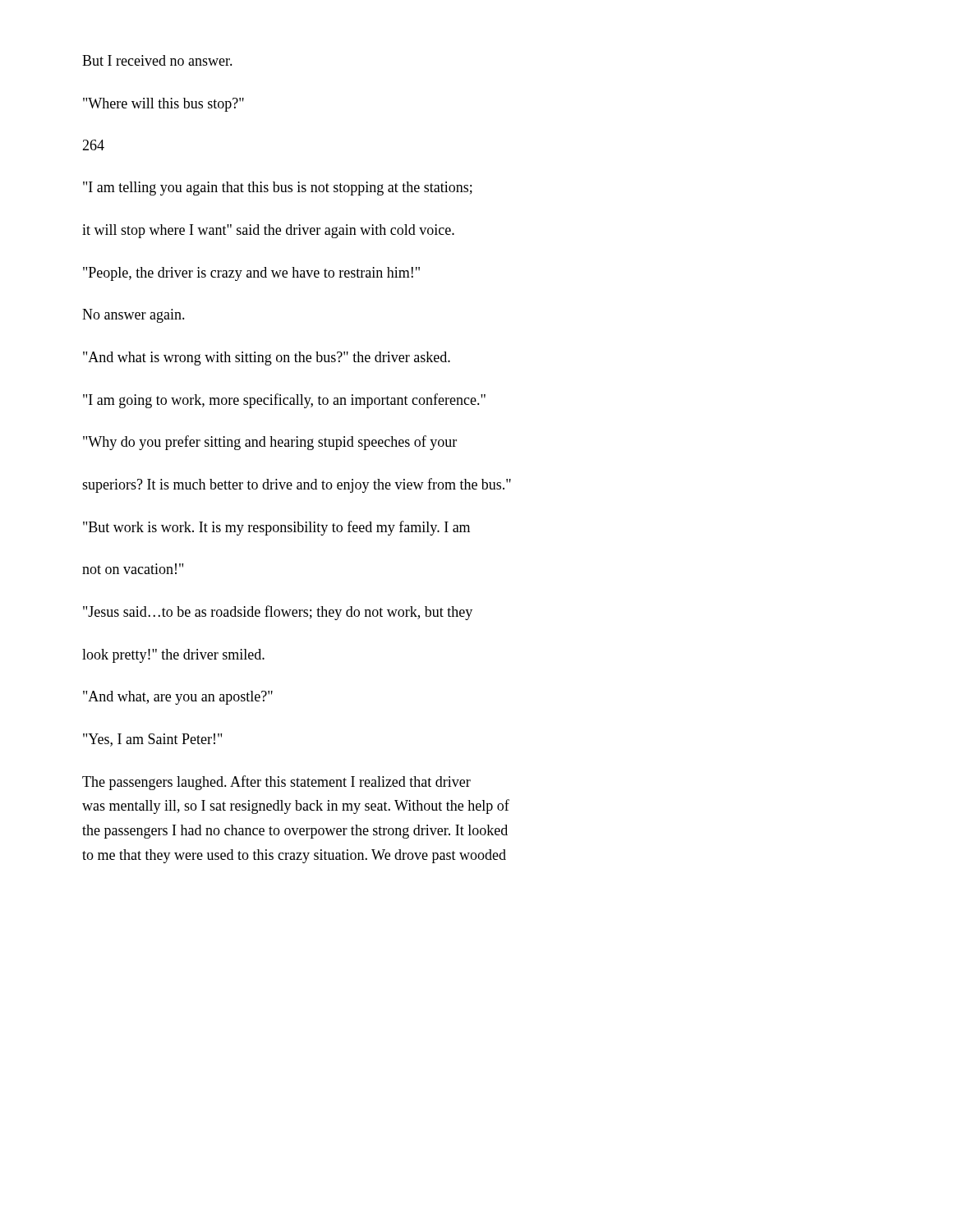Viewport: 953px width, 1232px height.
Task: Select the text block that reads "superiors? It is much"
Action: click(297, 485)
